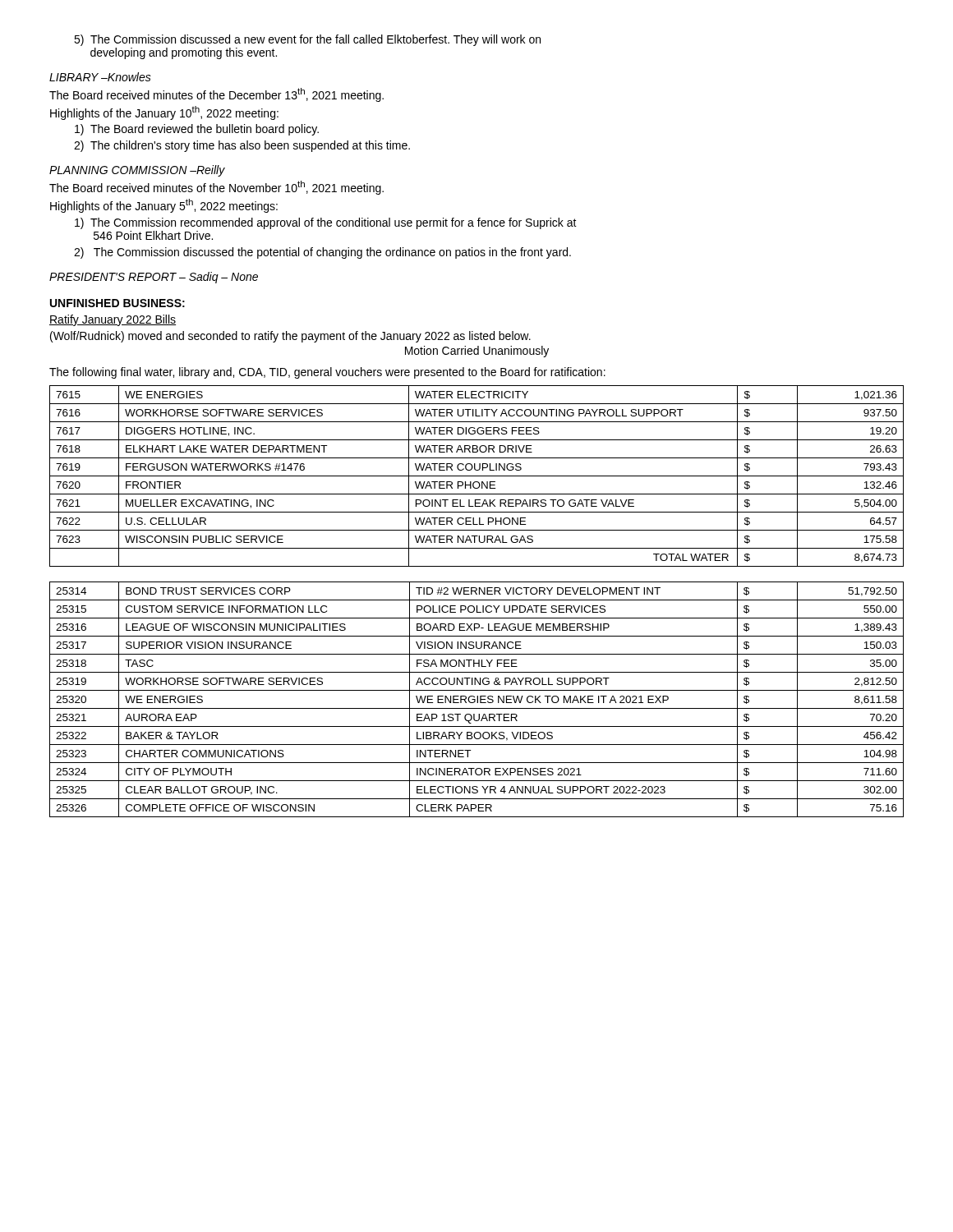Viewport: 953px width, 1232px height.
Task: Click on the block starting "5) The Commission discussed a"
Action: coord(308,46)
